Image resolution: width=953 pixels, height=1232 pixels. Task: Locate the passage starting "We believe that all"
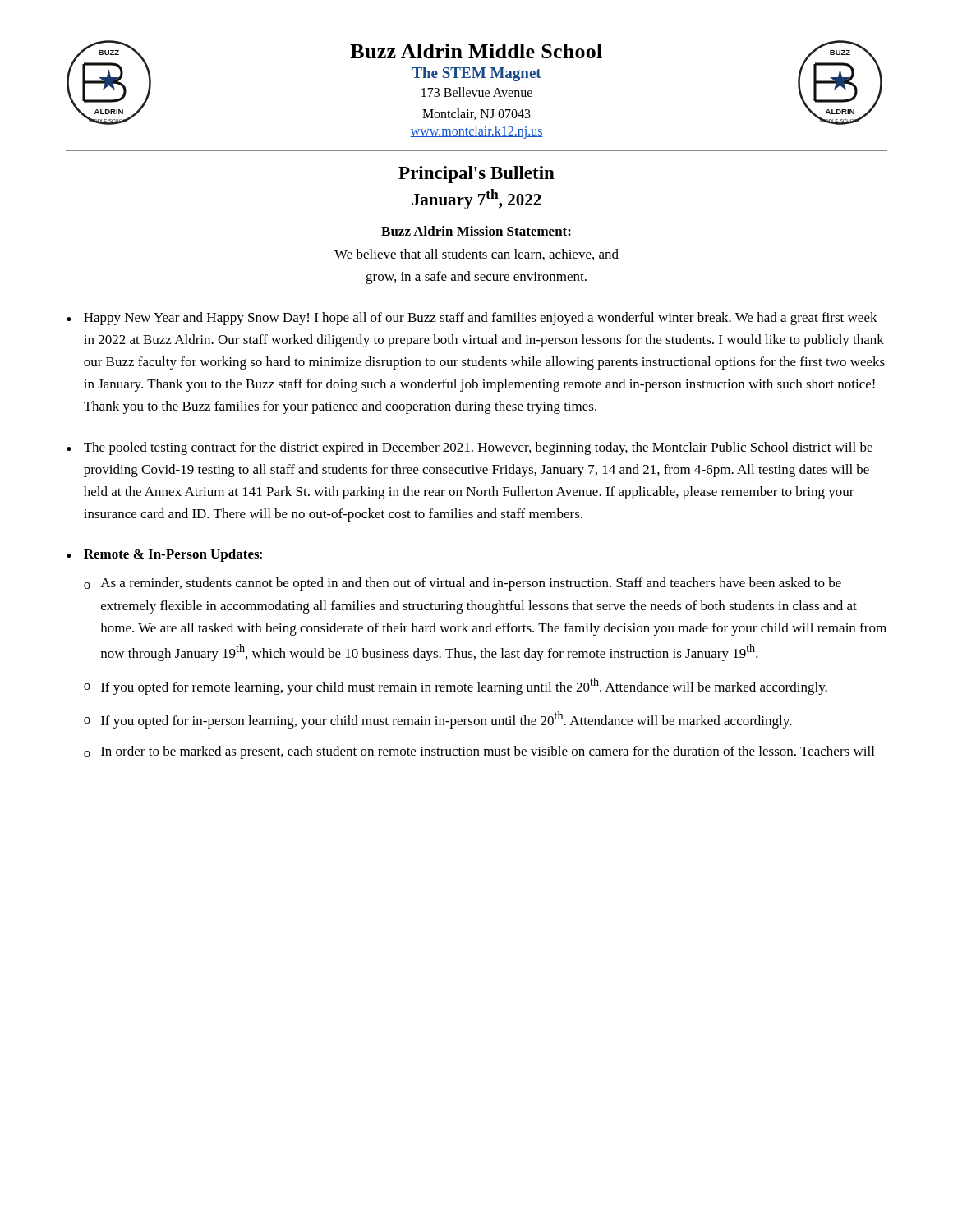476,265
